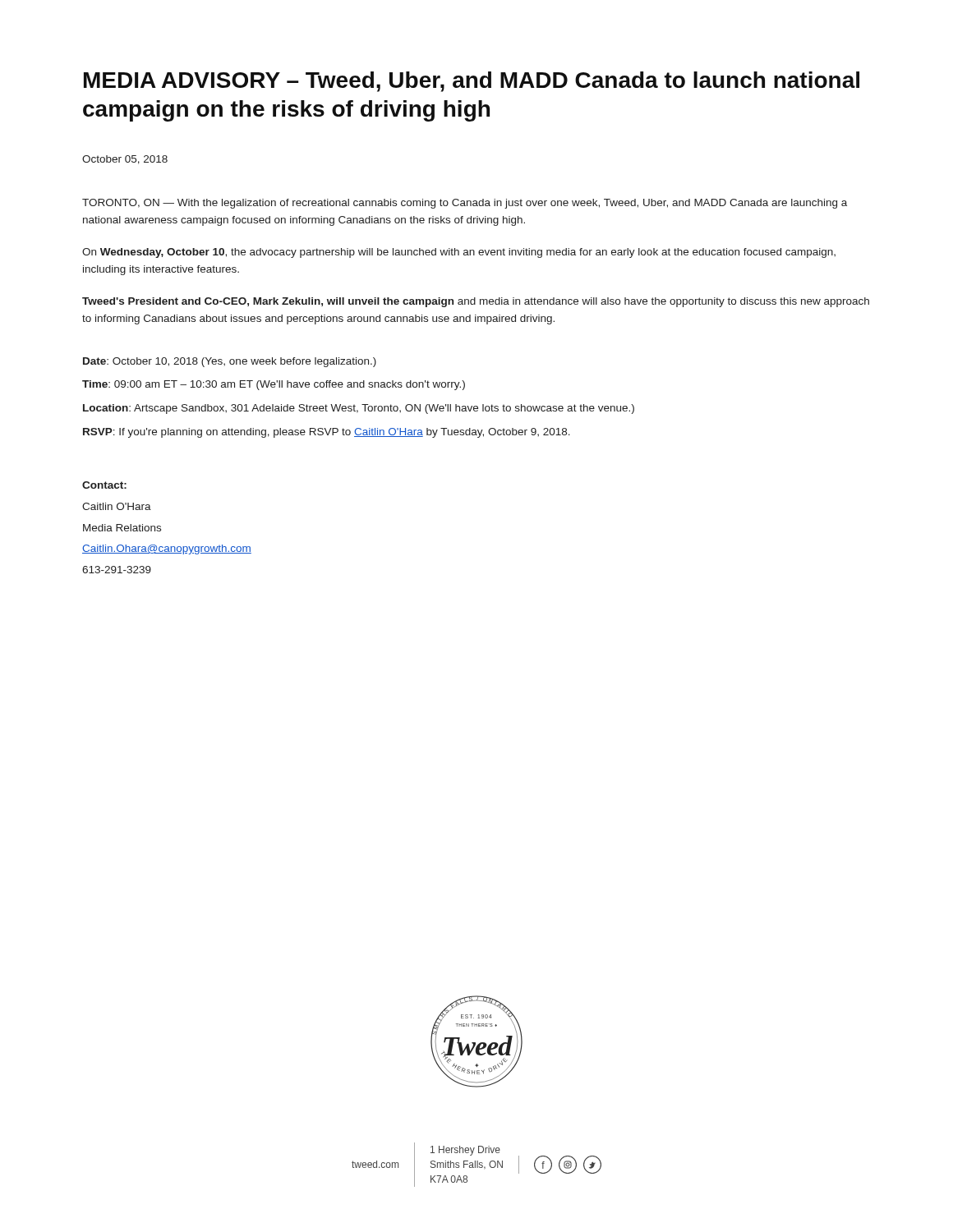Find the text block starting "On Wednesday, October 10, the advocacy"

pos(459,260)
